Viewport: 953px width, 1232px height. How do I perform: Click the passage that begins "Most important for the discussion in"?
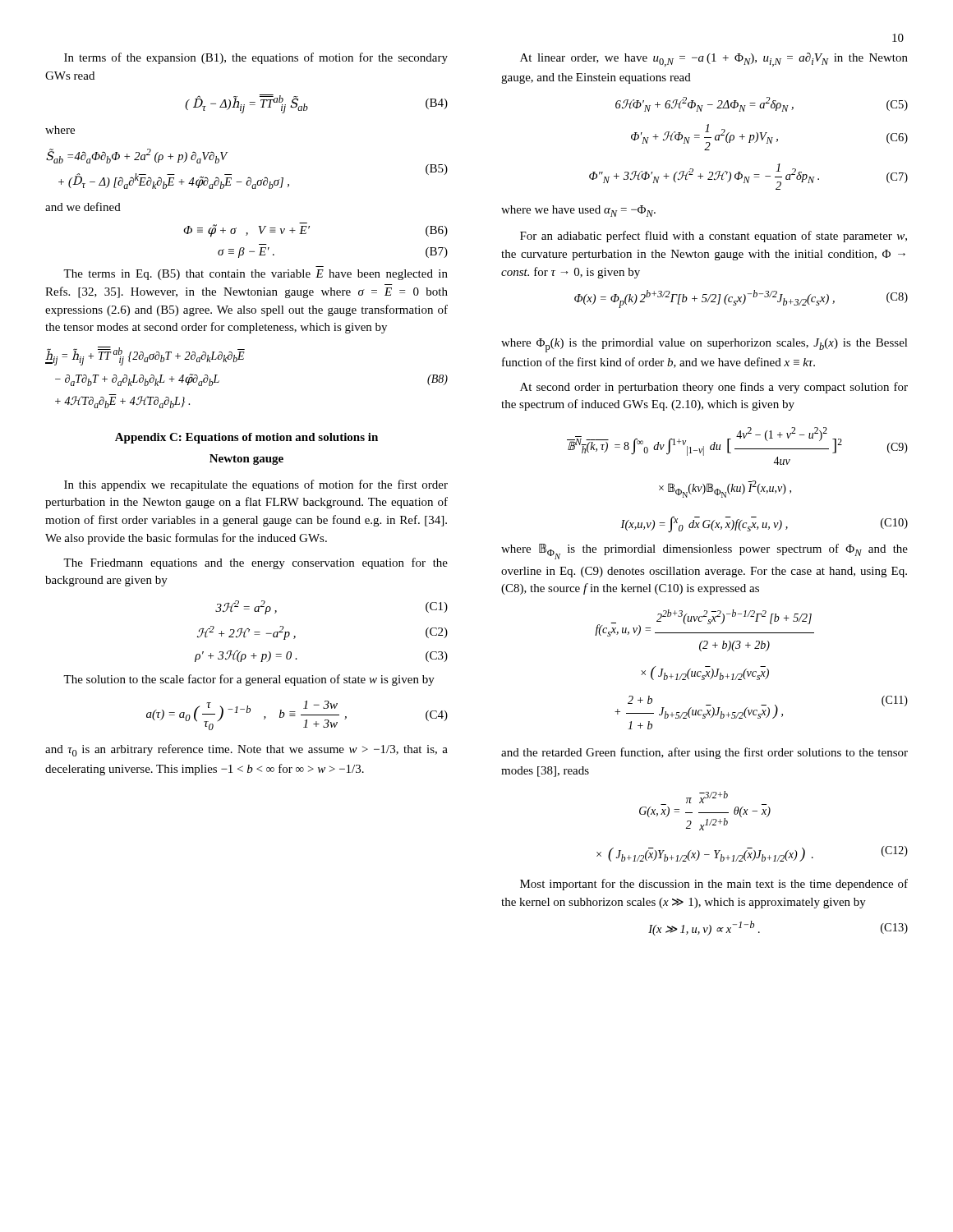[705, 893]
